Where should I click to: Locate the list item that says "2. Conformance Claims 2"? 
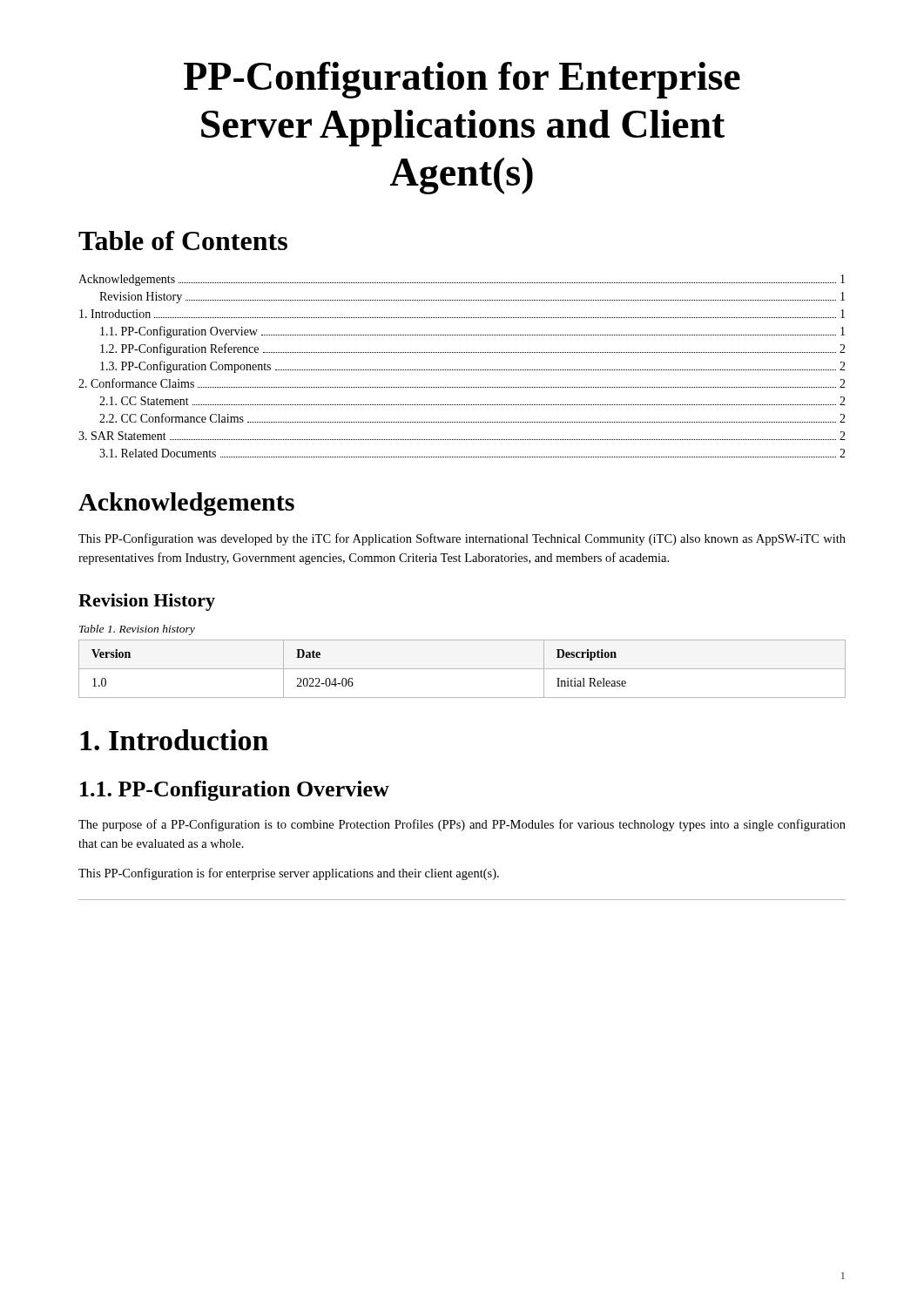coord(462,384)
